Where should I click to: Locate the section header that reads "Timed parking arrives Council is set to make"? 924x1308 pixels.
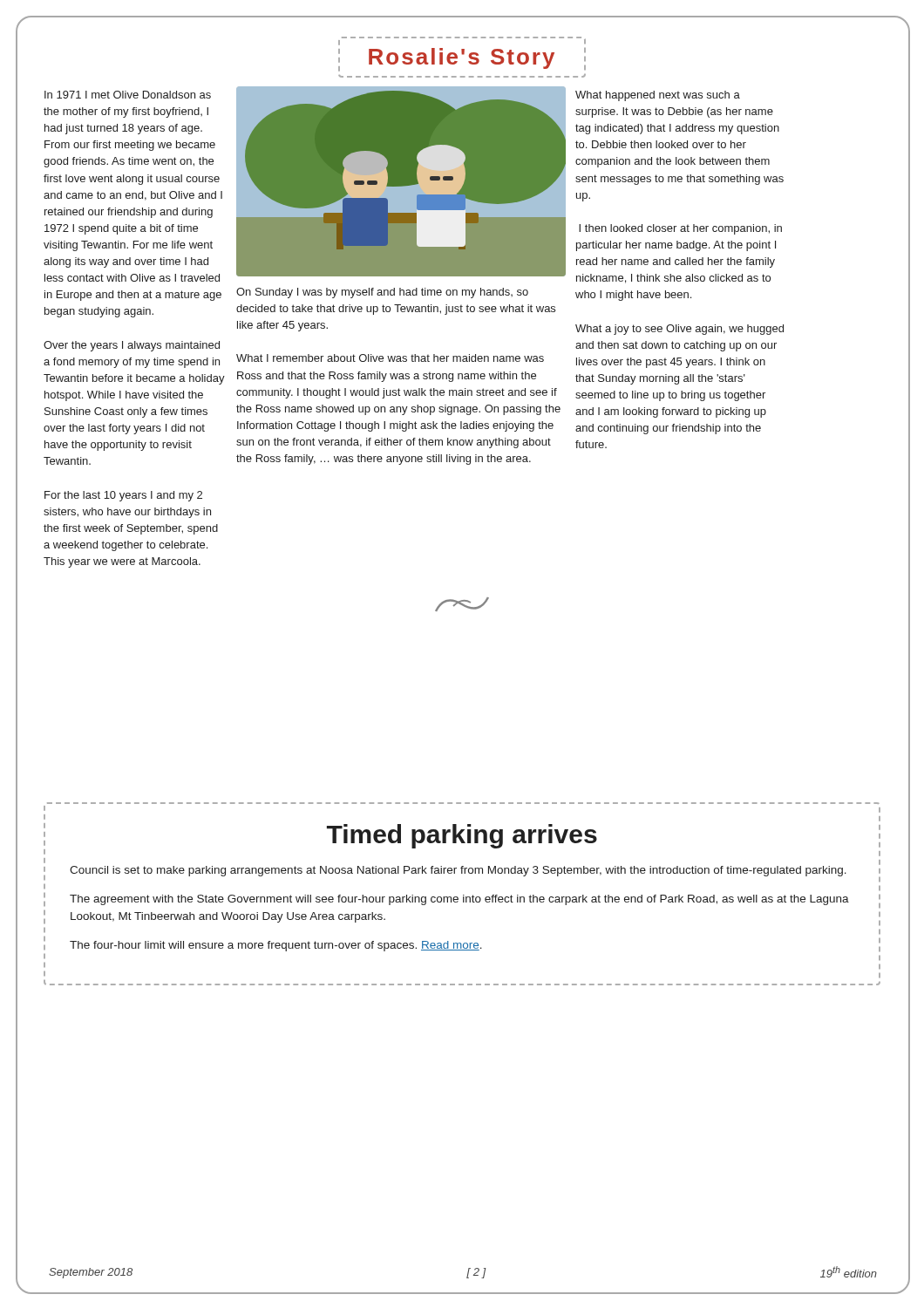click(462, 887)
